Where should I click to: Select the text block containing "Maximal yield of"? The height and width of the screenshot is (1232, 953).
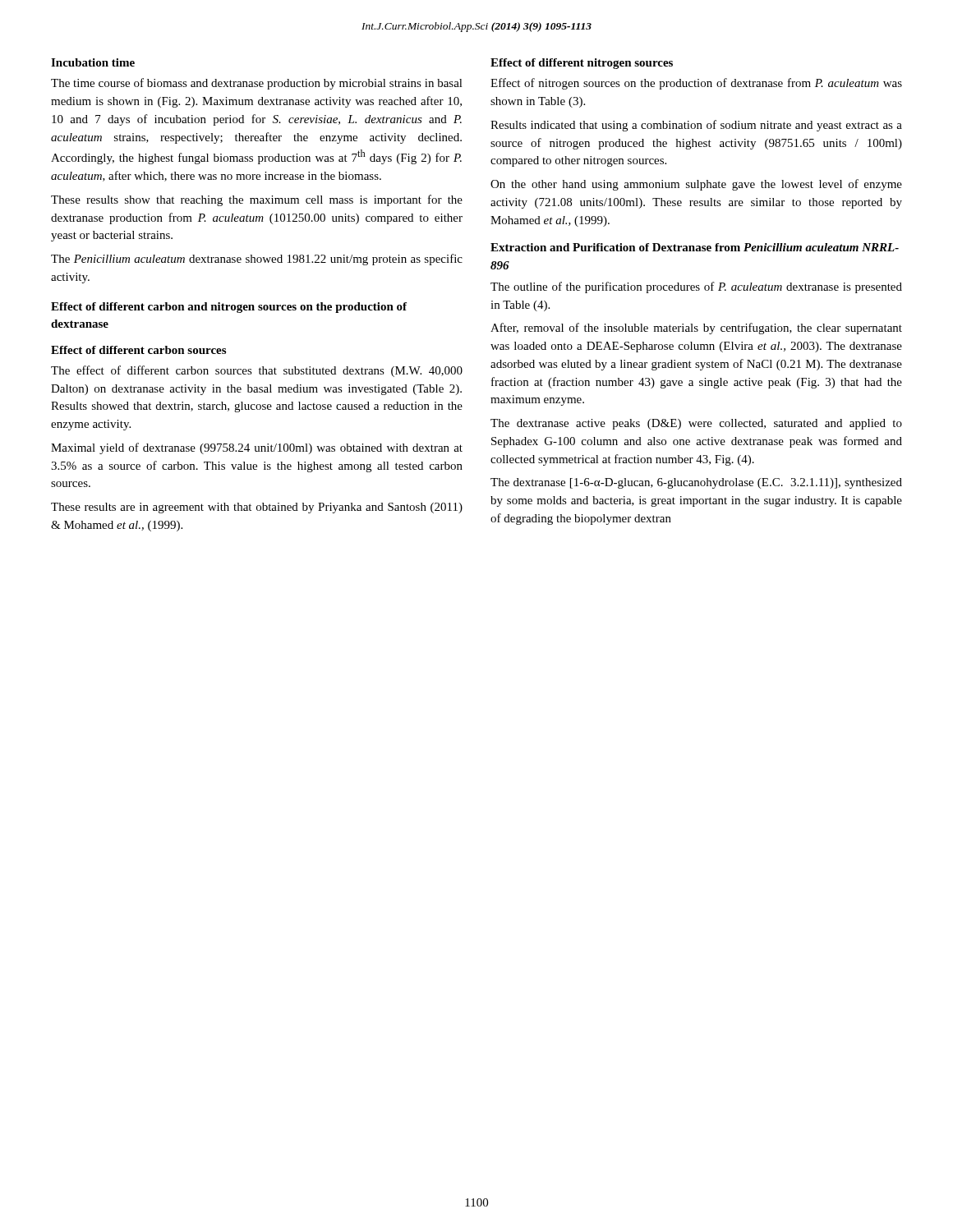coord(257,465)
